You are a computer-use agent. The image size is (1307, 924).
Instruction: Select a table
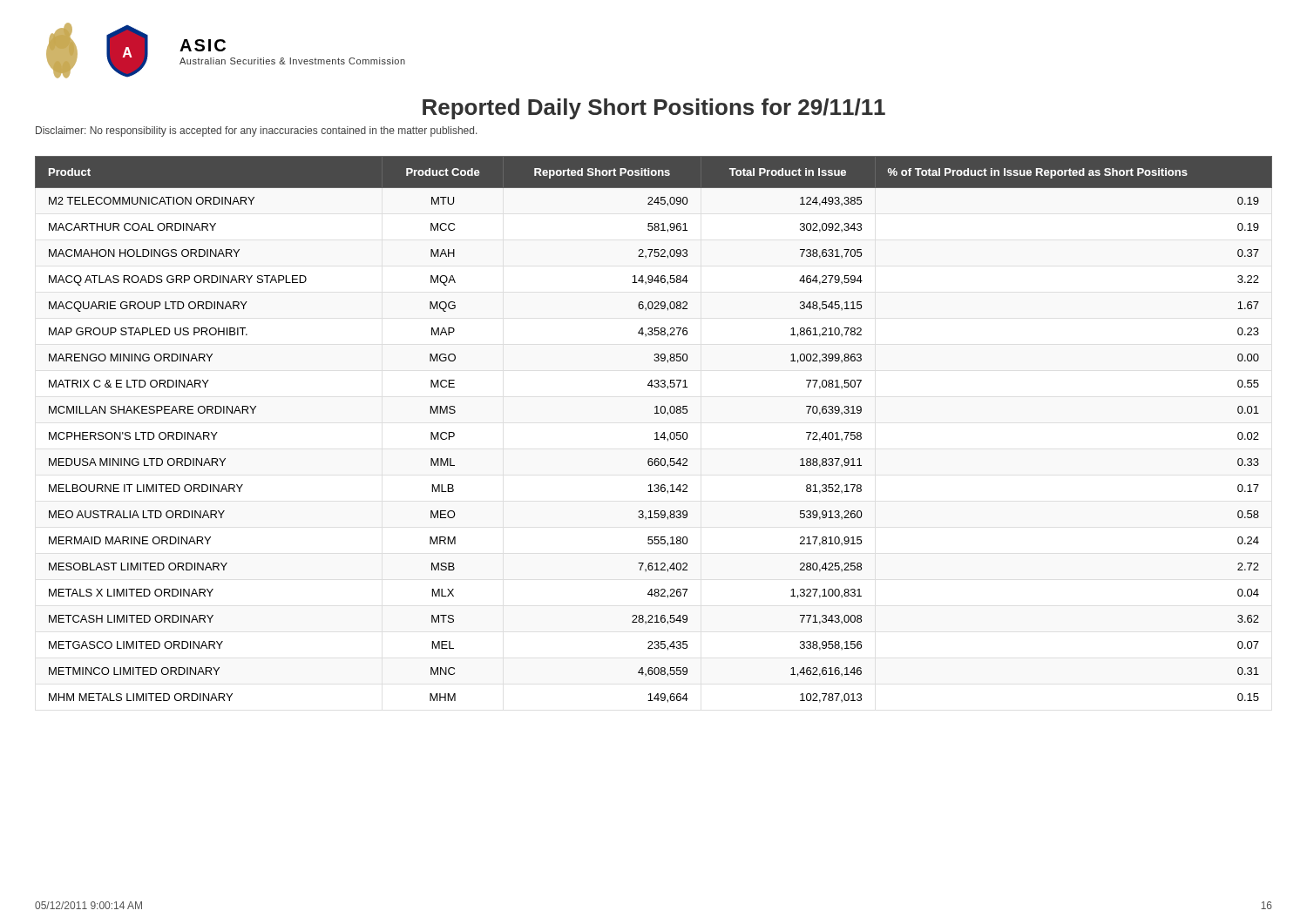tap(654, 429)
